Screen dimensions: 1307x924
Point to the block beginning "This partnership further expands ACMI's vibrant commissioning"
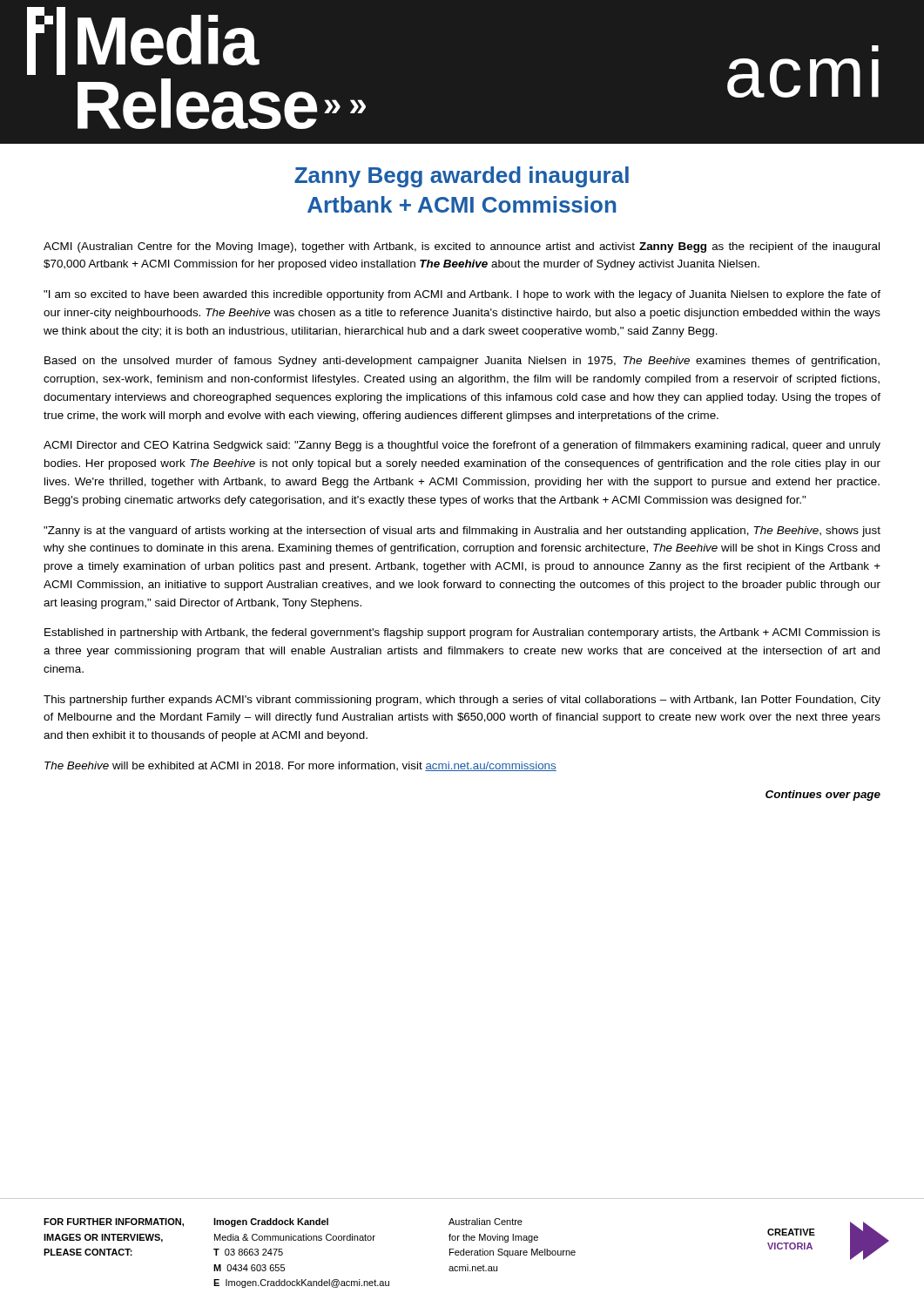[x=462, y=717]
